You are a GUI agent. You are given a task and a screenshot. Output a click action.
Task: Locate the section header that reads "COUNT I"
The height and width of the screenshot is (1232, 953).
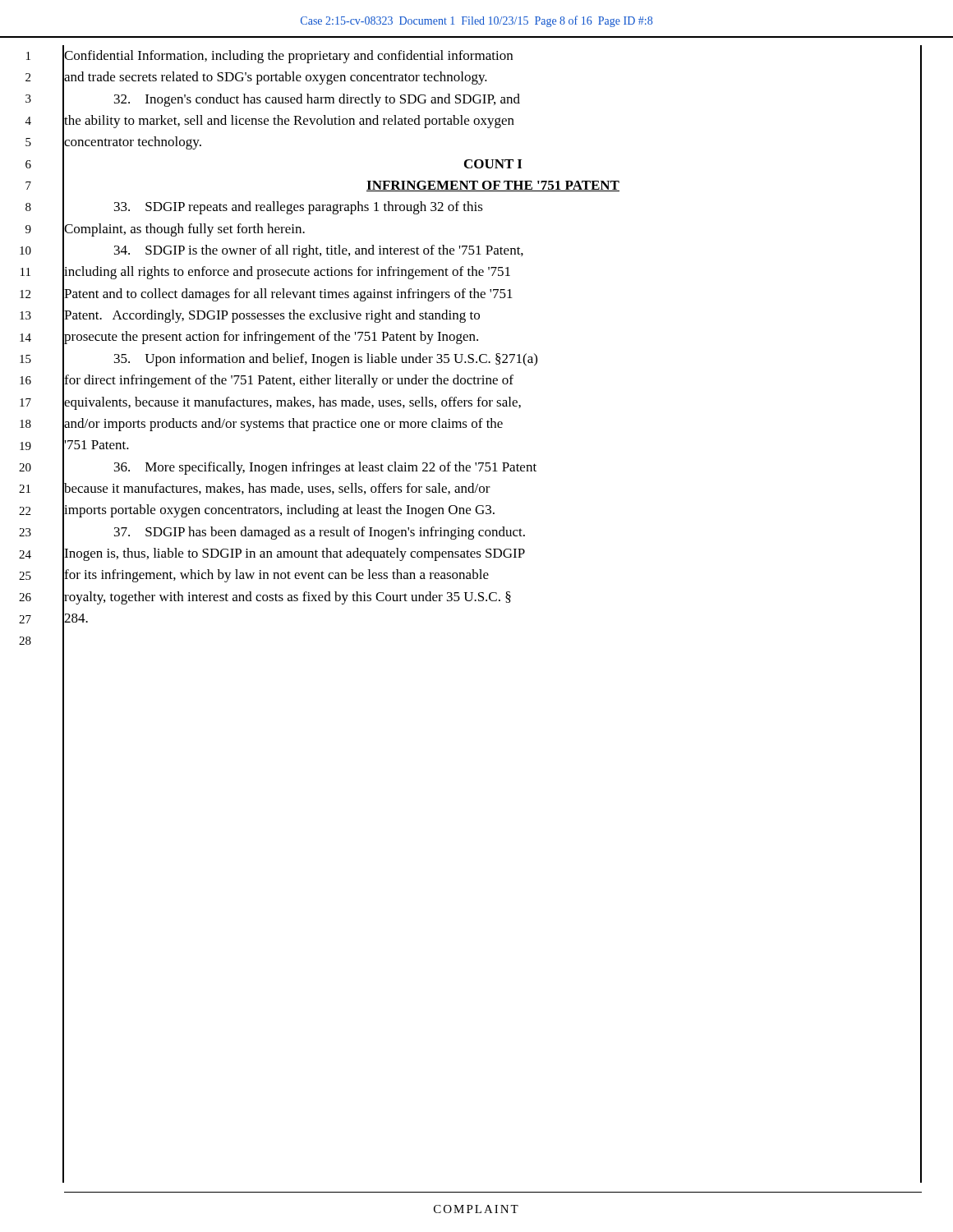(493, 164)
